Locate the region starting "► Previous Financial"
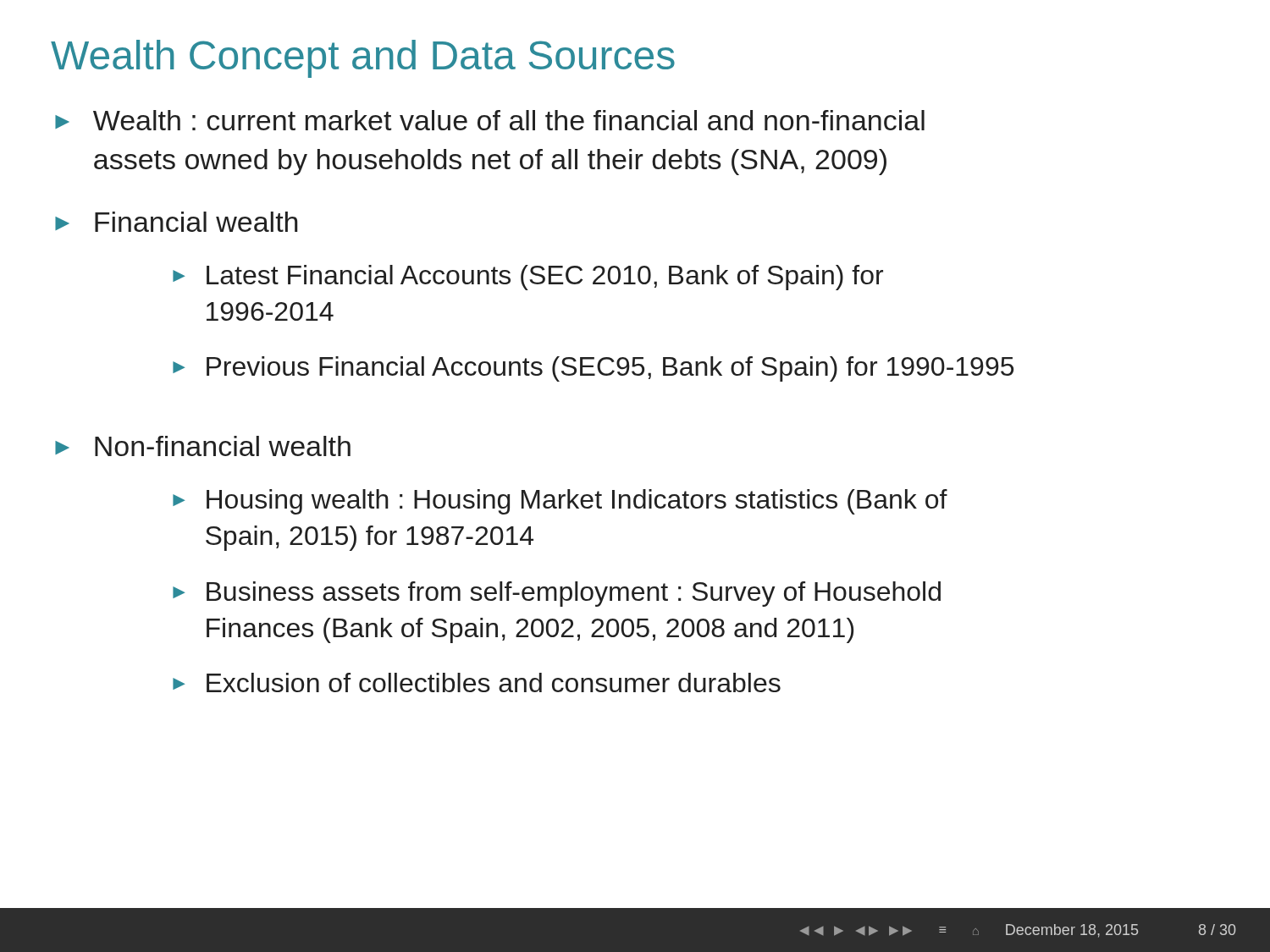This screenshot has height=952, width=1270. [694, 367]
